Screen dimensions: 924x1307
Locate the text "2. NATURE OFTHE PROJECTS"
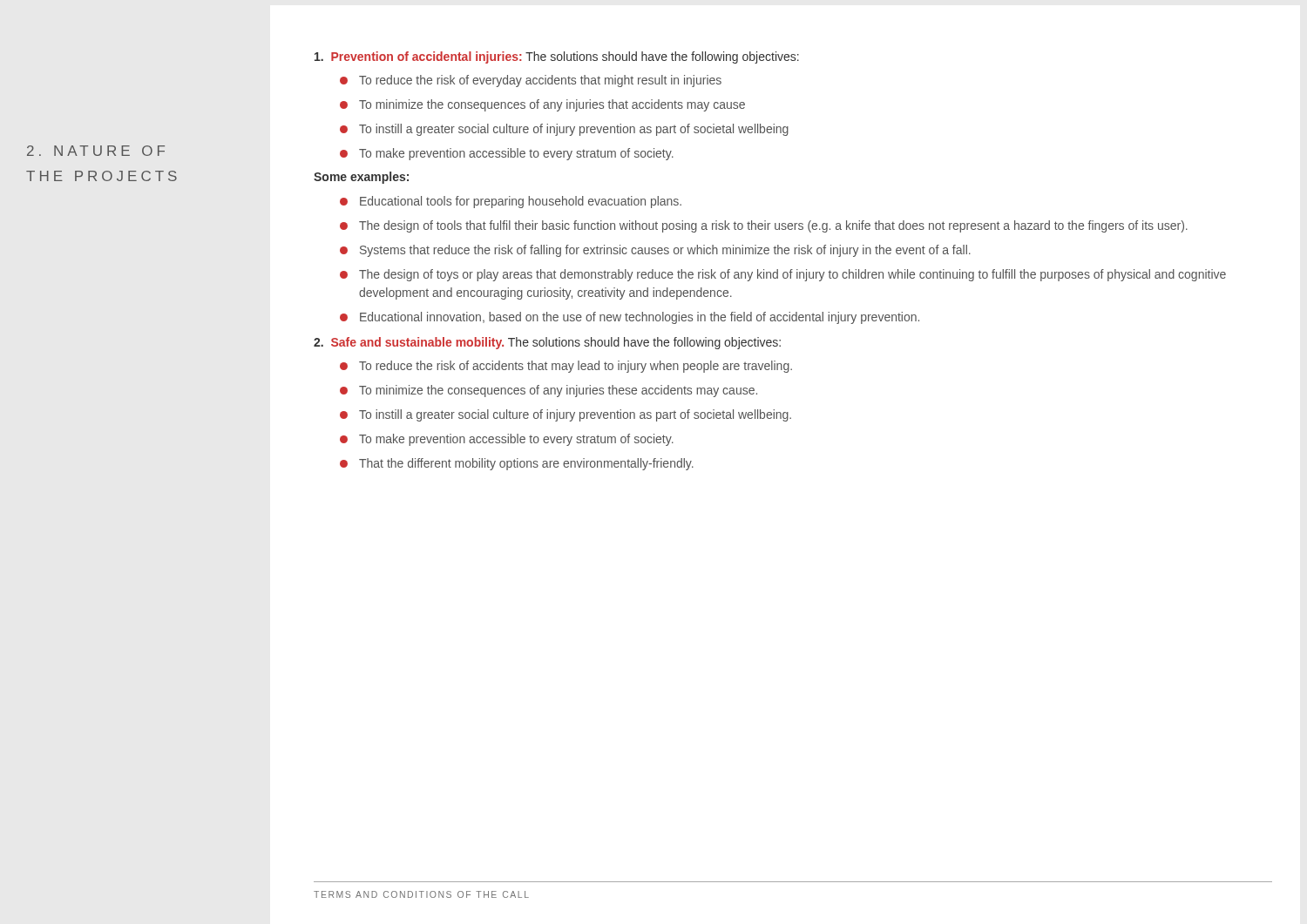click(x=103, y=164)
